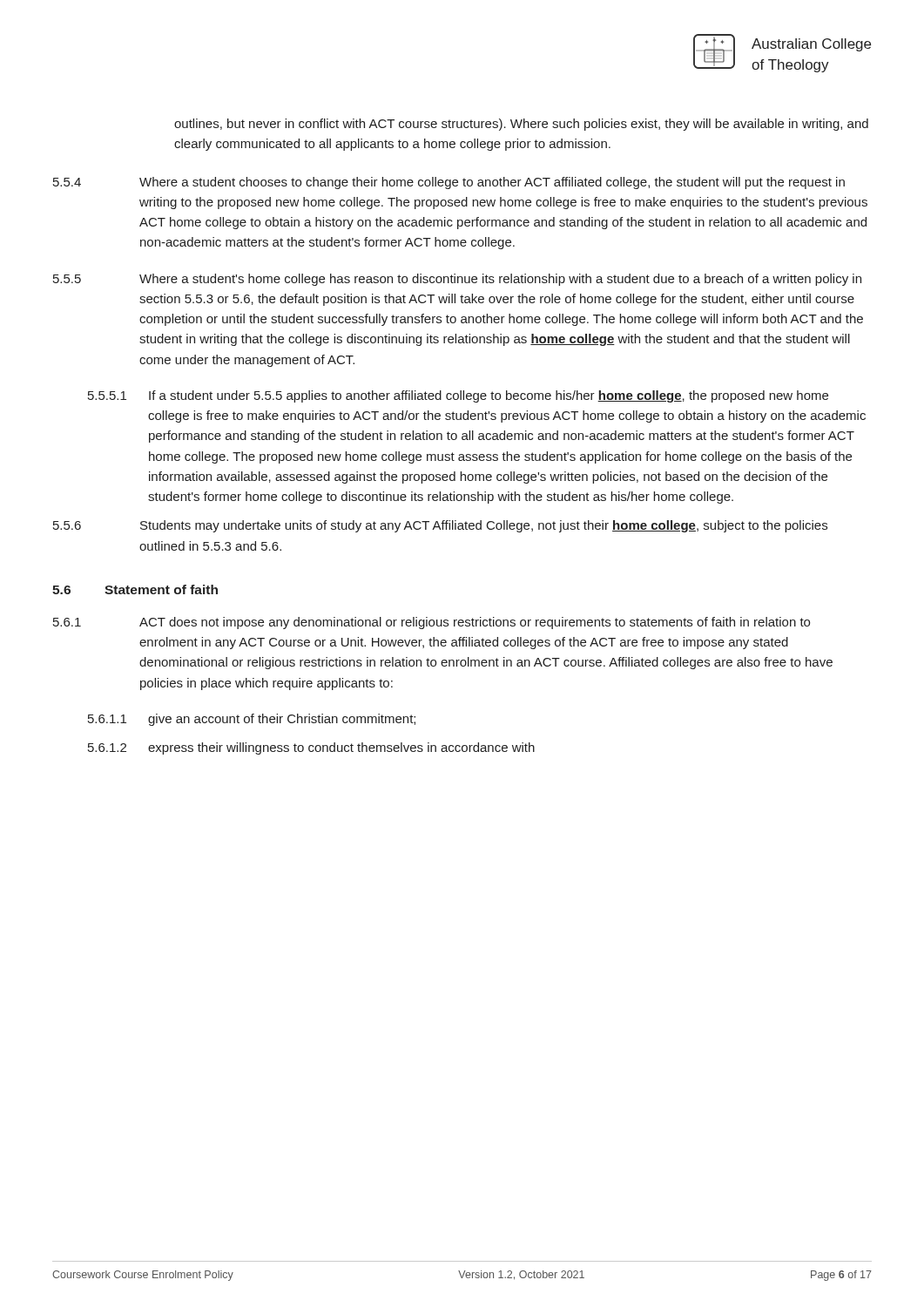
Task: Locate the element starting "5.5.5 Where a student's home"
Action: pos(462,319)
